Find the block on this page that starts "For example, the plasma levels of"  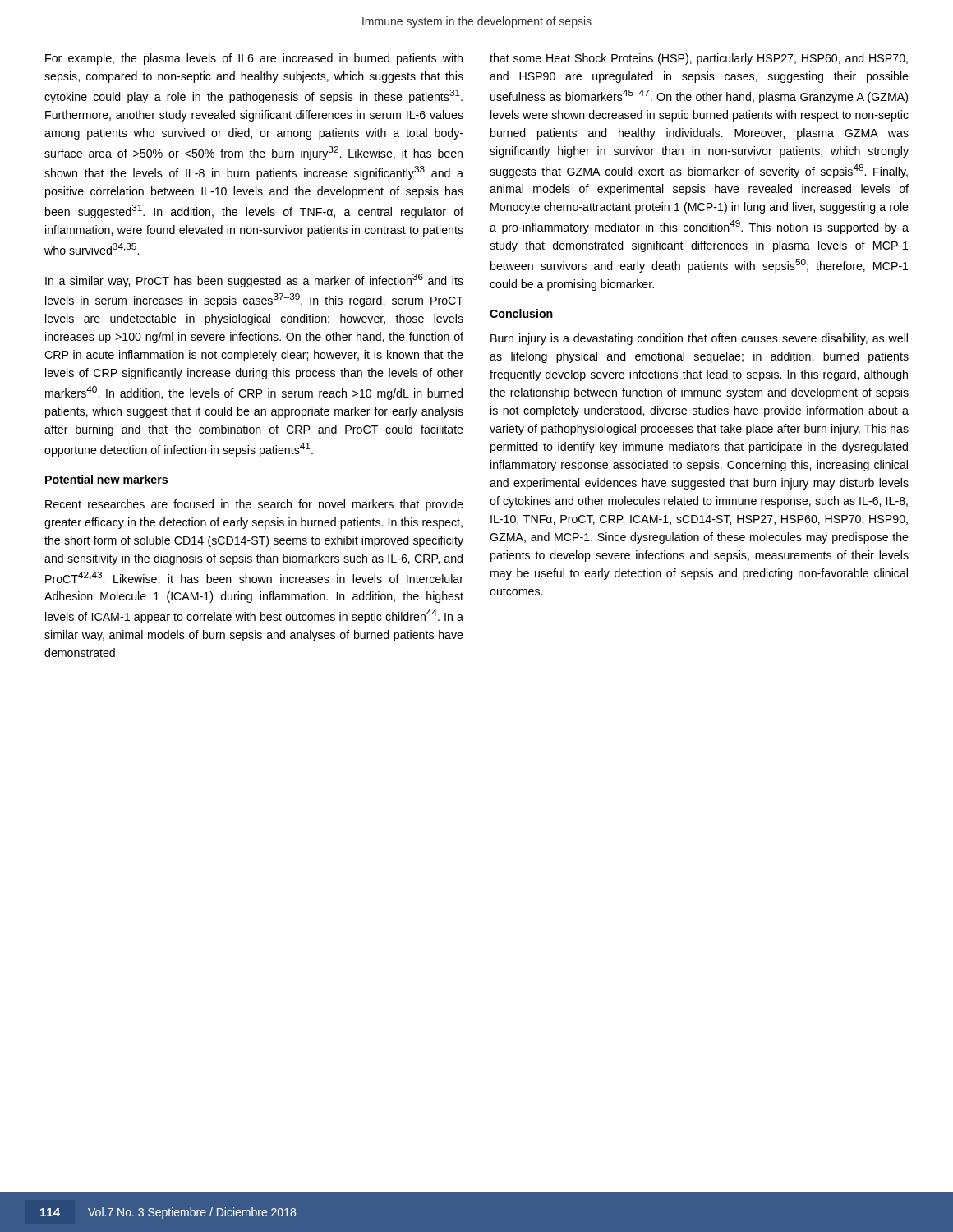tap(254, 154)
